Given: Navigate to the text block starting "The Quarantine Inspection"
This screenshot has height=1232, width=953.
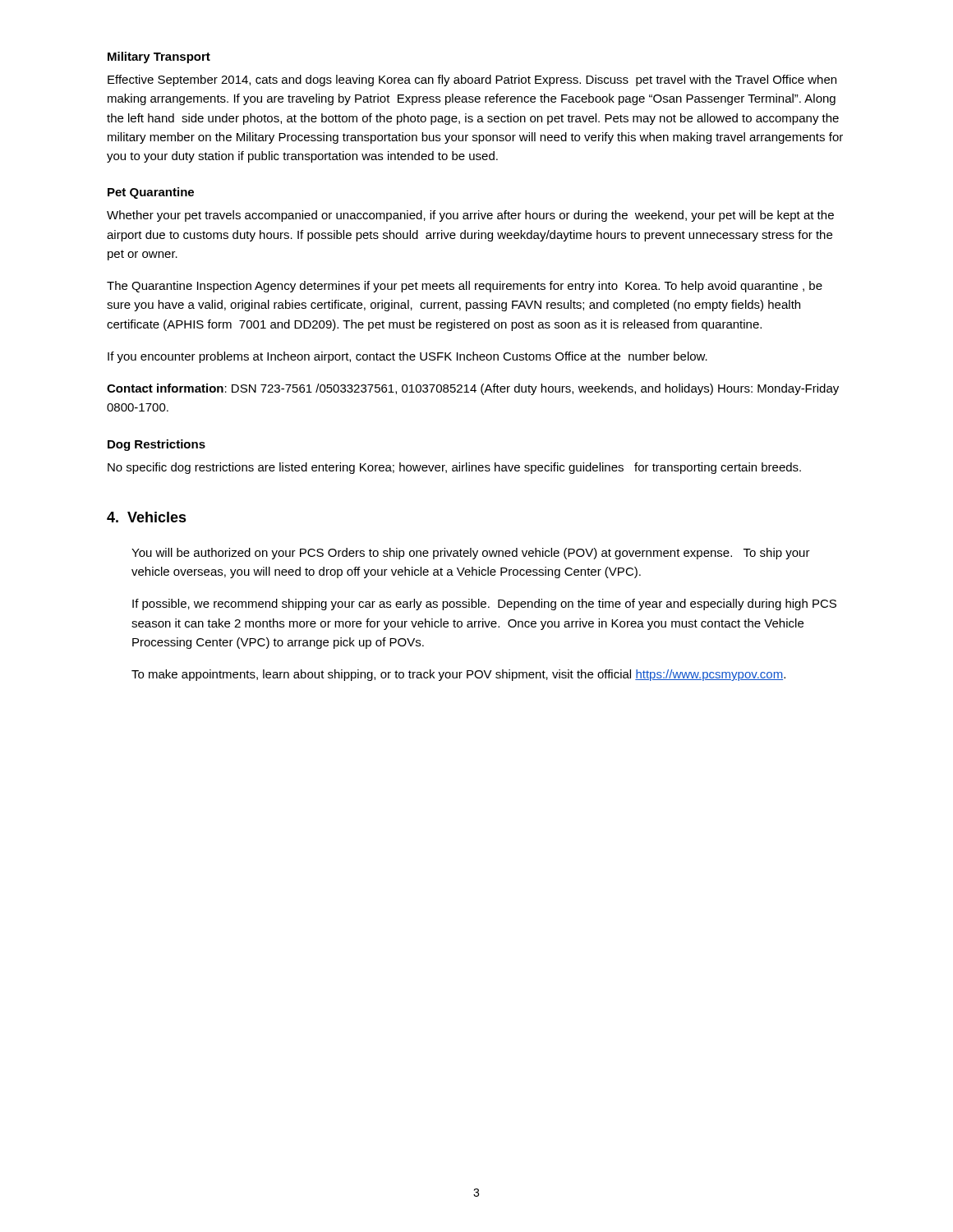Looking at the screenshot, I should [x=465, y=304].
